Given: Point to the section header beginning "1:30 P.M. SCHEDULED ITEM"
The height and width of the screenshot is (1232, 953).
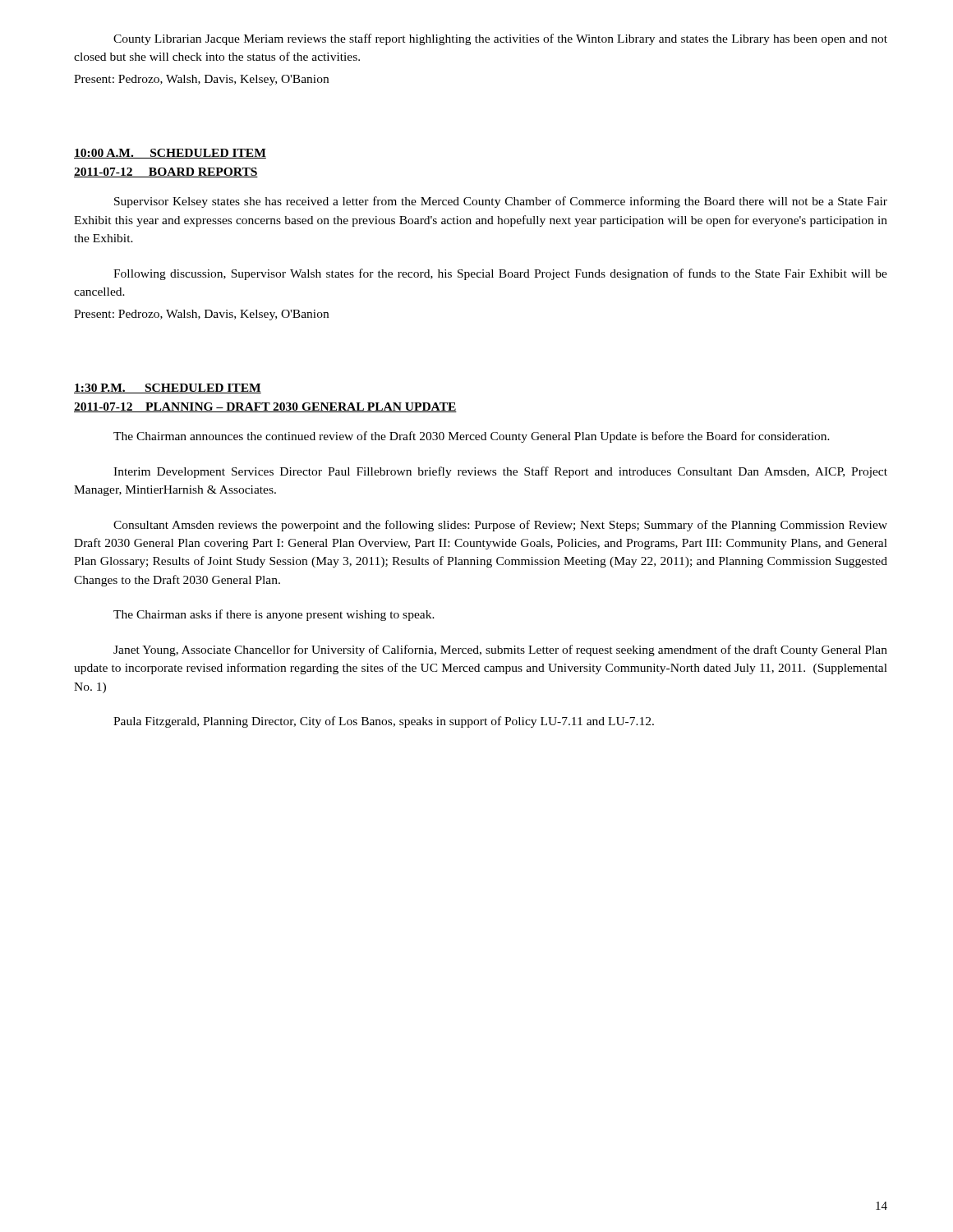Looking at the screenshot, I should coord(168,388).
